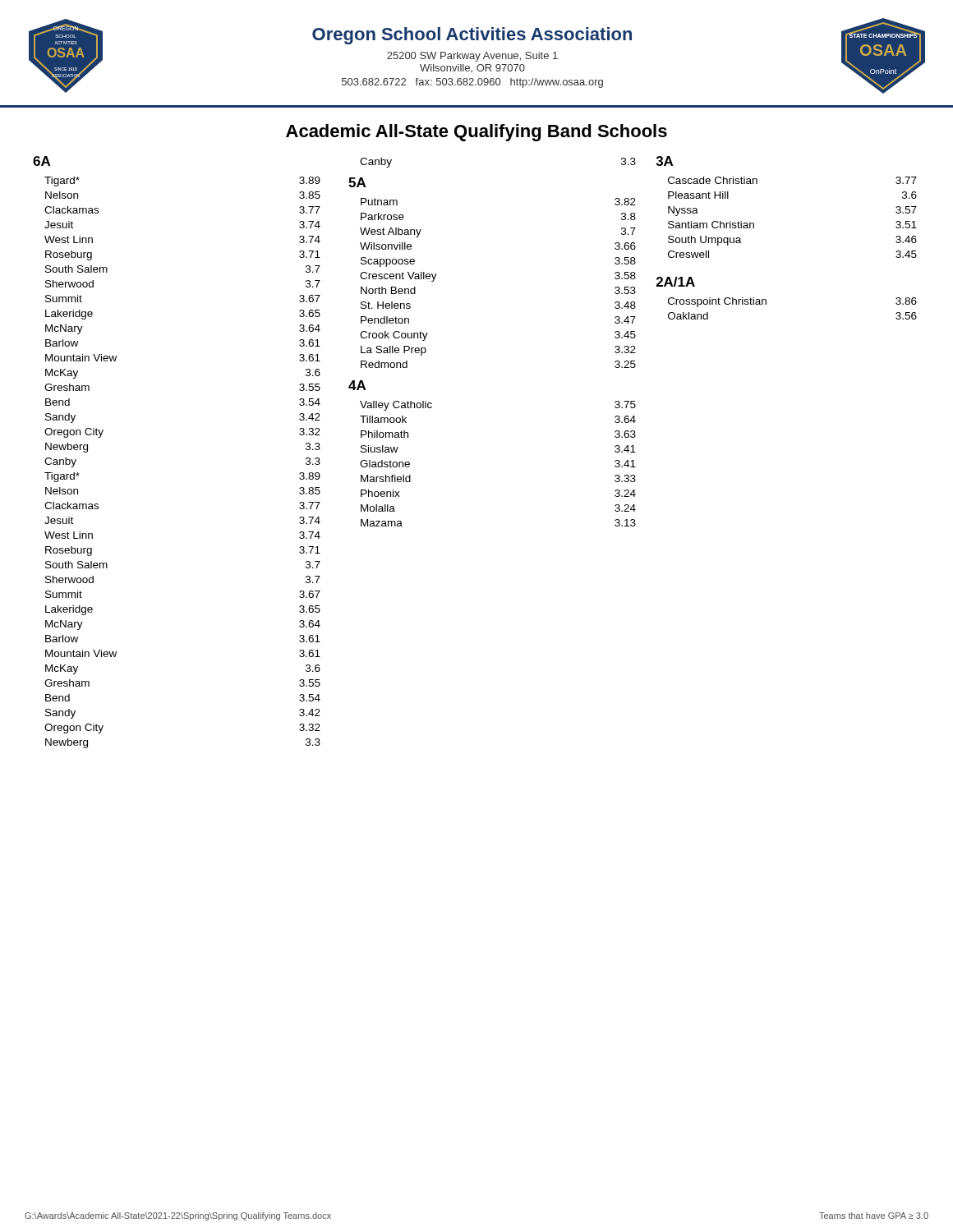Find the list item that reads "Cascade Christian3.77"
Image resolution: width=953 pixels, height=1232 pixels.
click(x=708, y=181)
